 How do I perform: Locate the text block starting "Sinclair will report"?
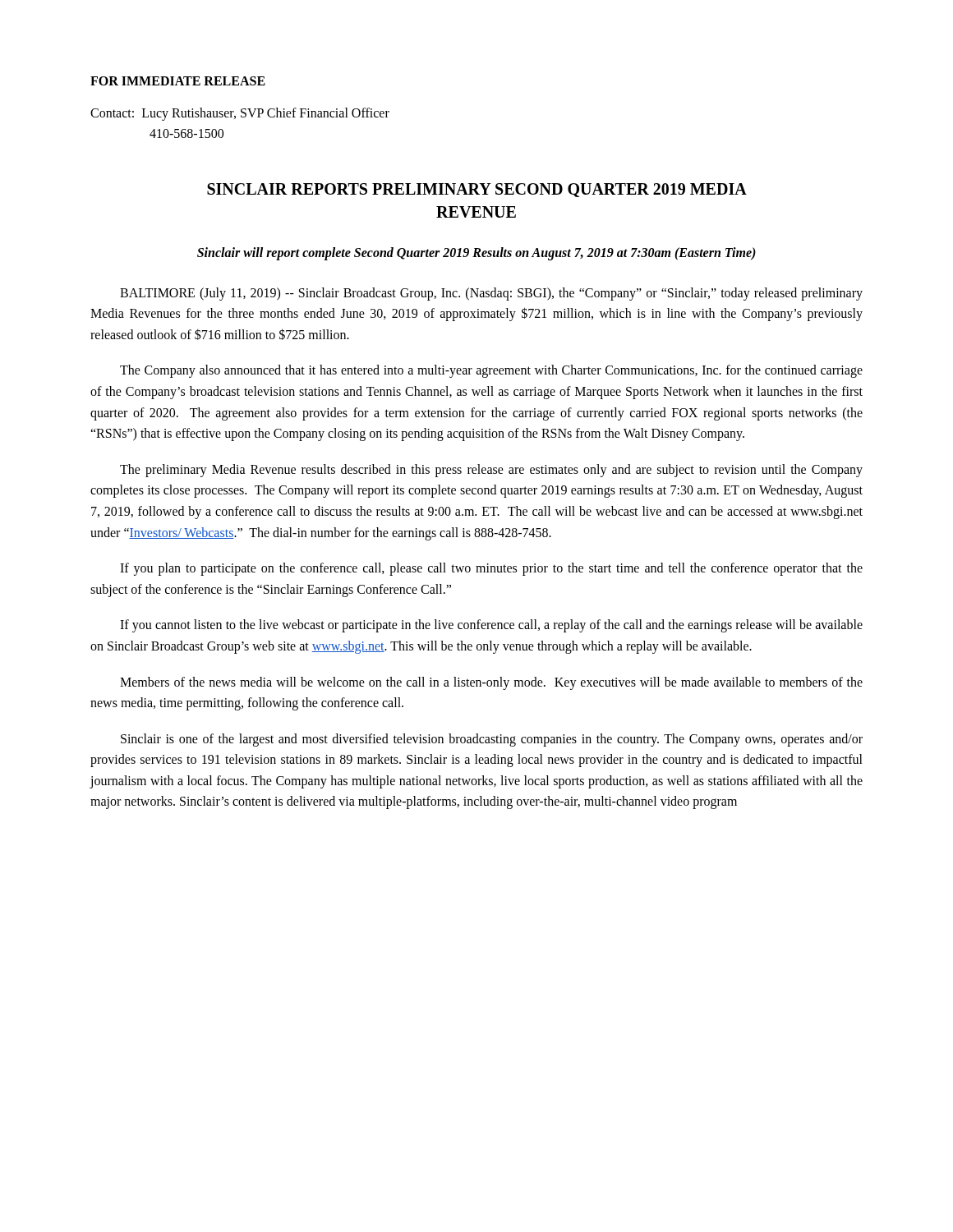click(476, 252)
